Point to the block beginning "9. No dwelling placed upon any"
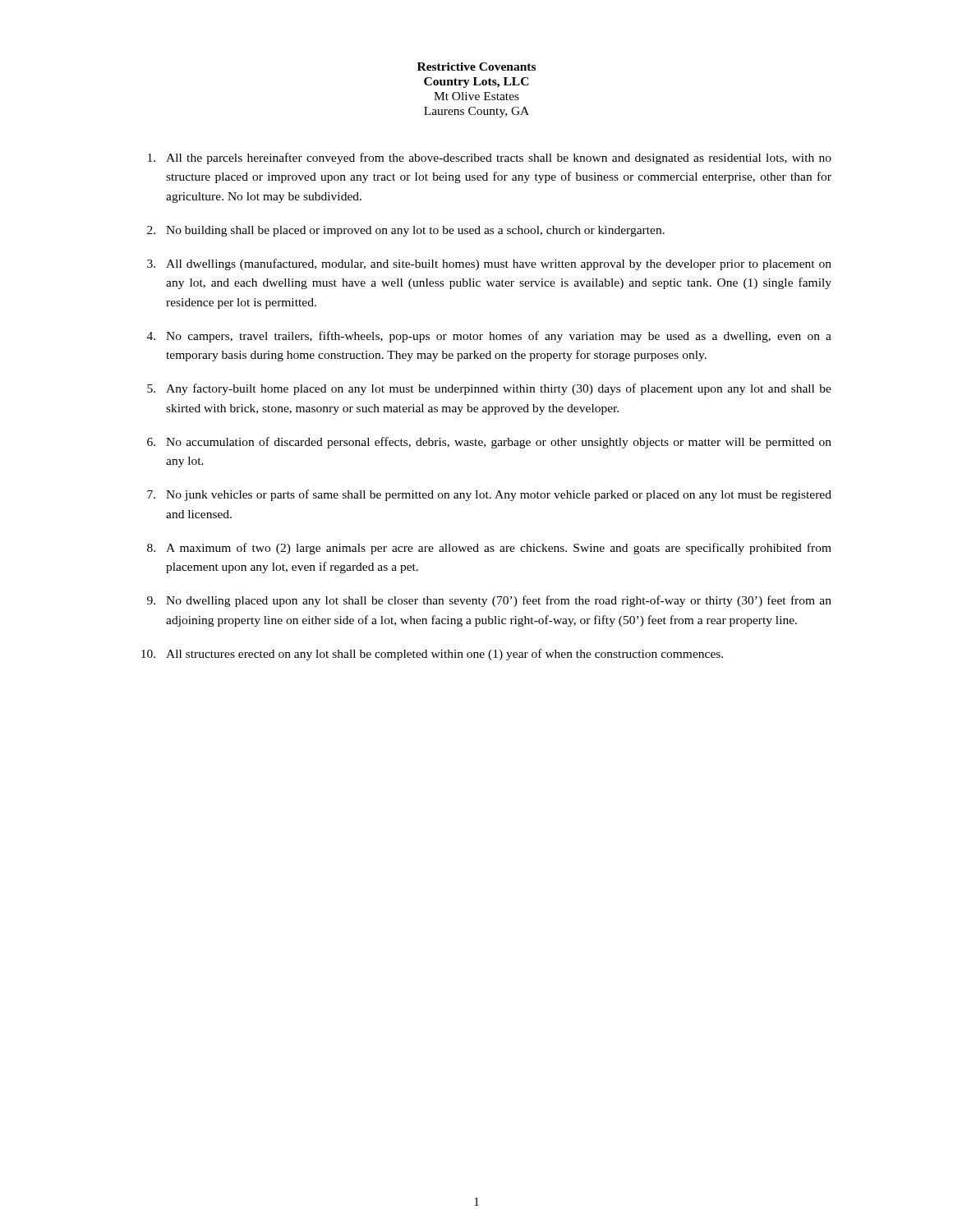The height and width of the screenshot is (1232, 953). tap(476, 610)
